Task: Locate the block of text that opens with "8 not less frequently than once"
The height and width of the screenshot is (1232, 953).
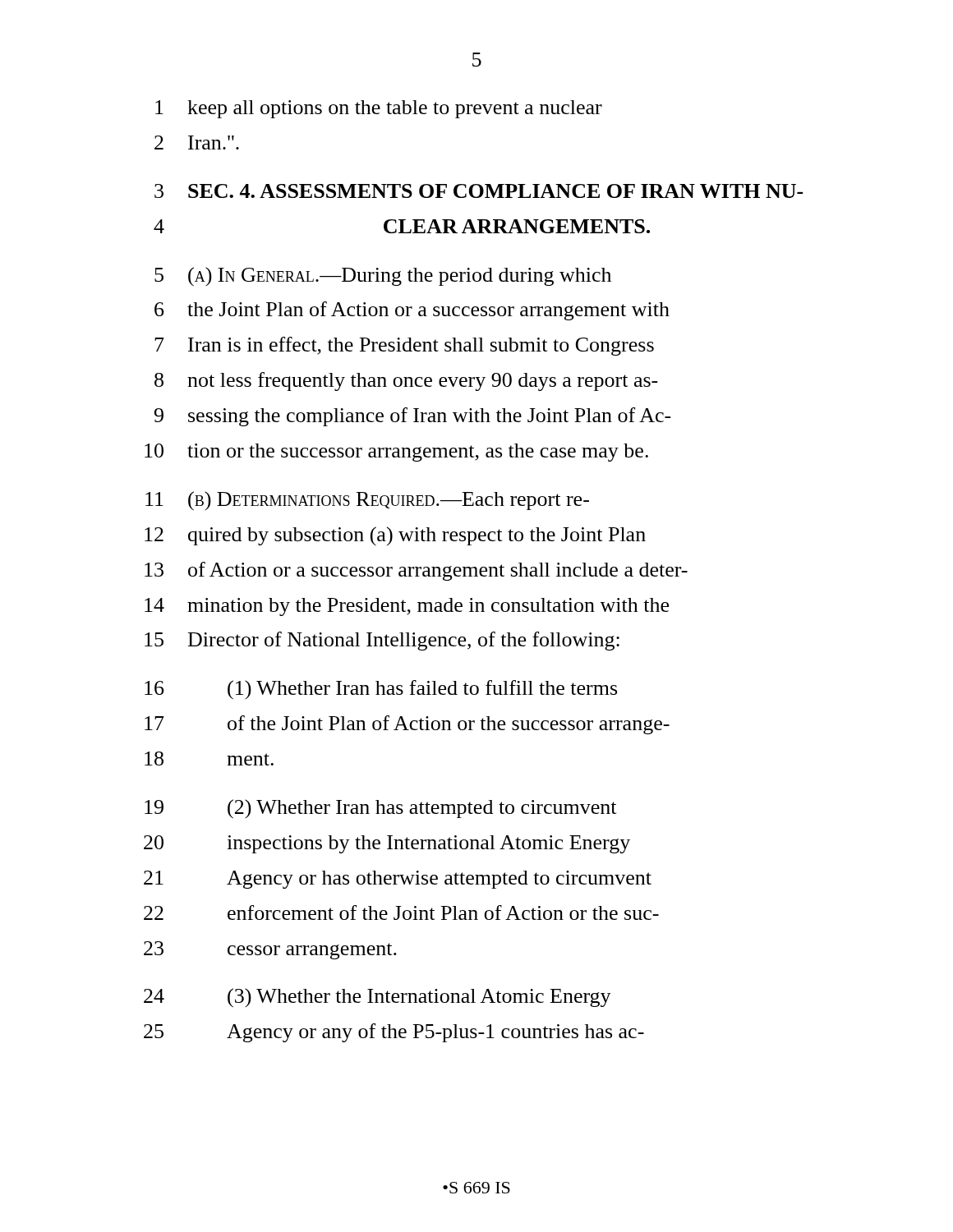Action: click(484, 381)
